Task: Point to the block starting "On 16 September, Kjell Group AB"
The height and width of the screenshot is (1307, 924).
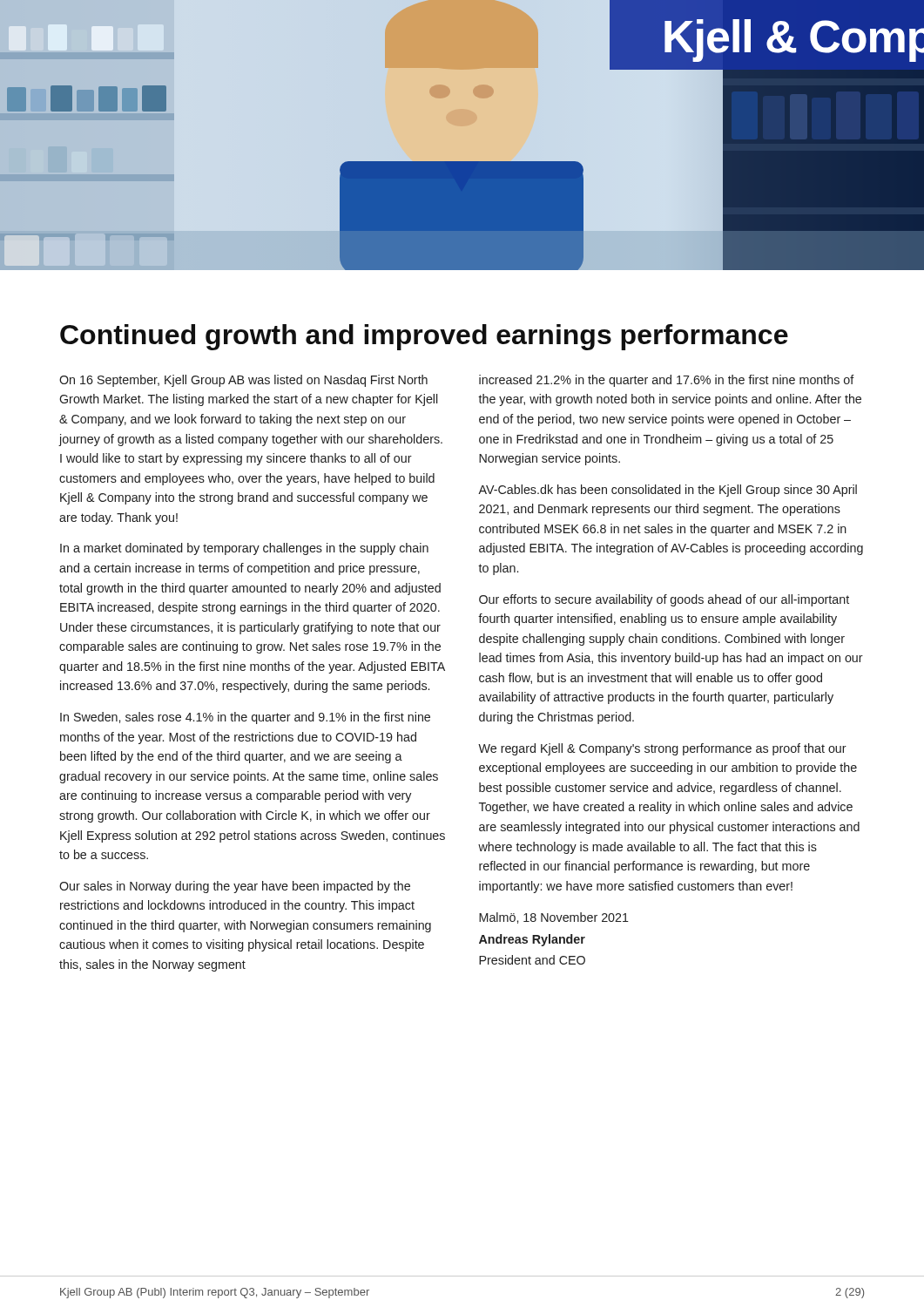Action: pyautogui.click(x=252, y=449)
